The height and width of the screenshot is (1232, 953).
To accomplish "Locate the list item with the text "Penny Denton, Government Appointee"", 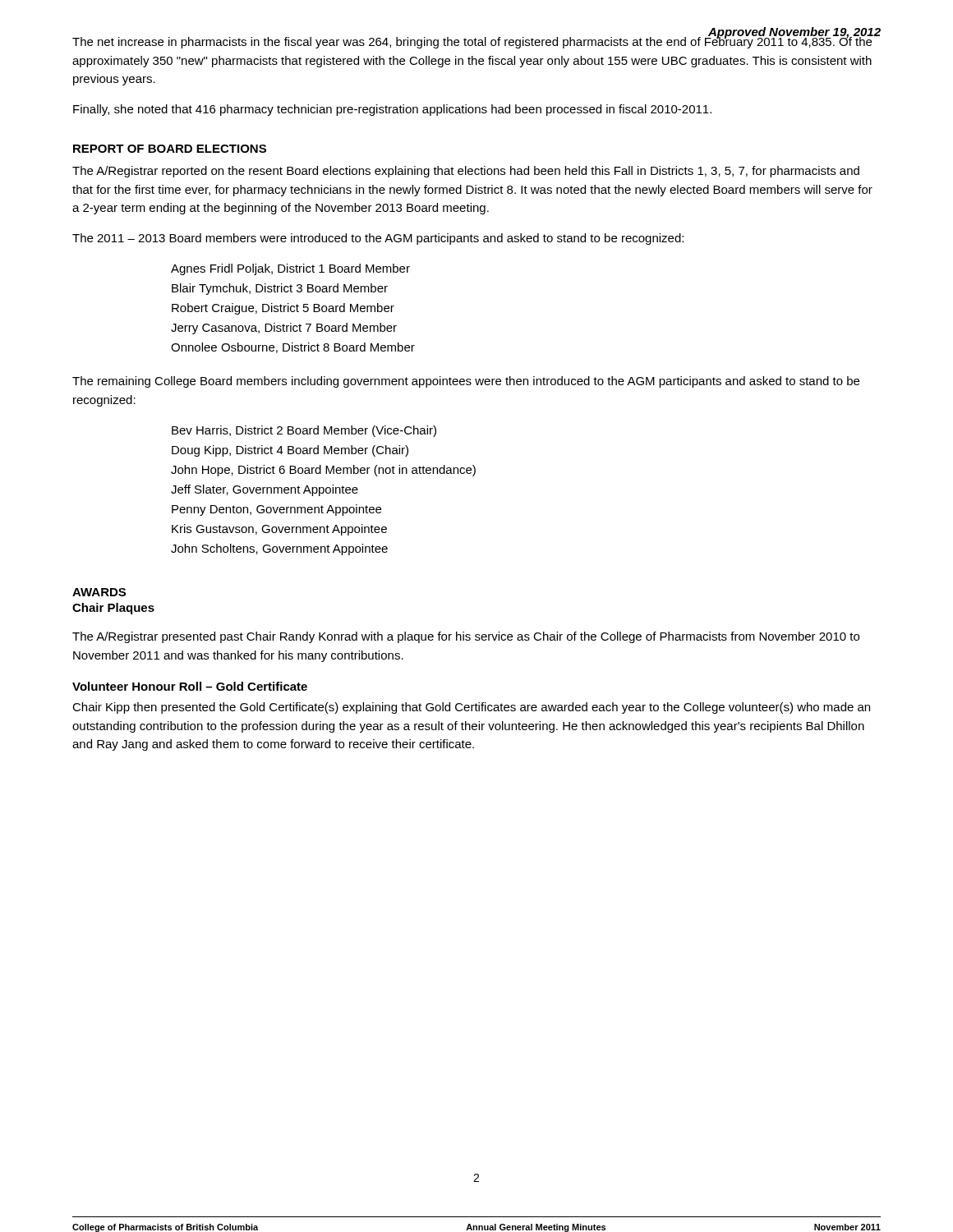I will (x=276, y=509).
